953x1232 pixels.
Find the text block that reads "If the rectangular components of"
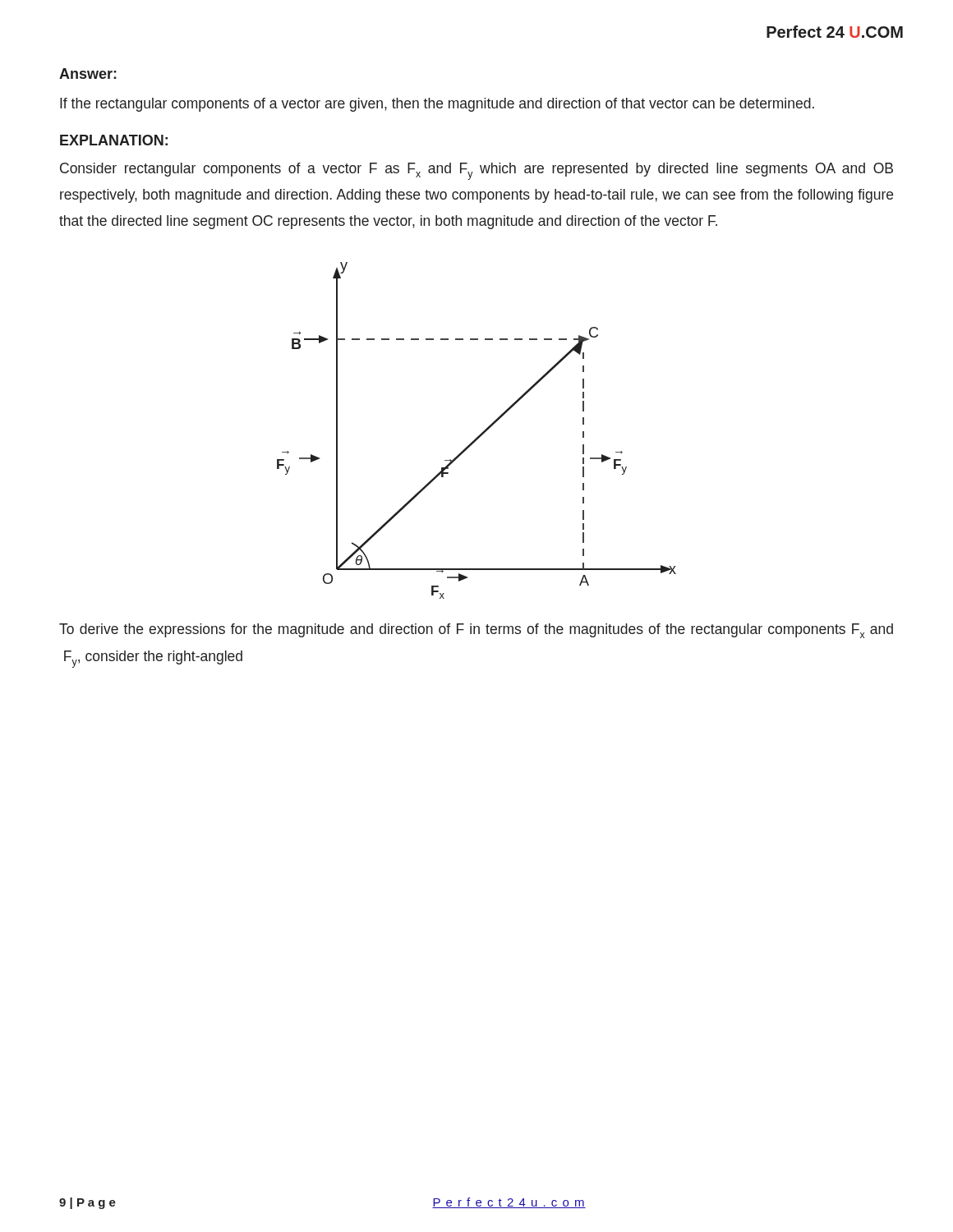pyautogui.click(x=437, y=103)
